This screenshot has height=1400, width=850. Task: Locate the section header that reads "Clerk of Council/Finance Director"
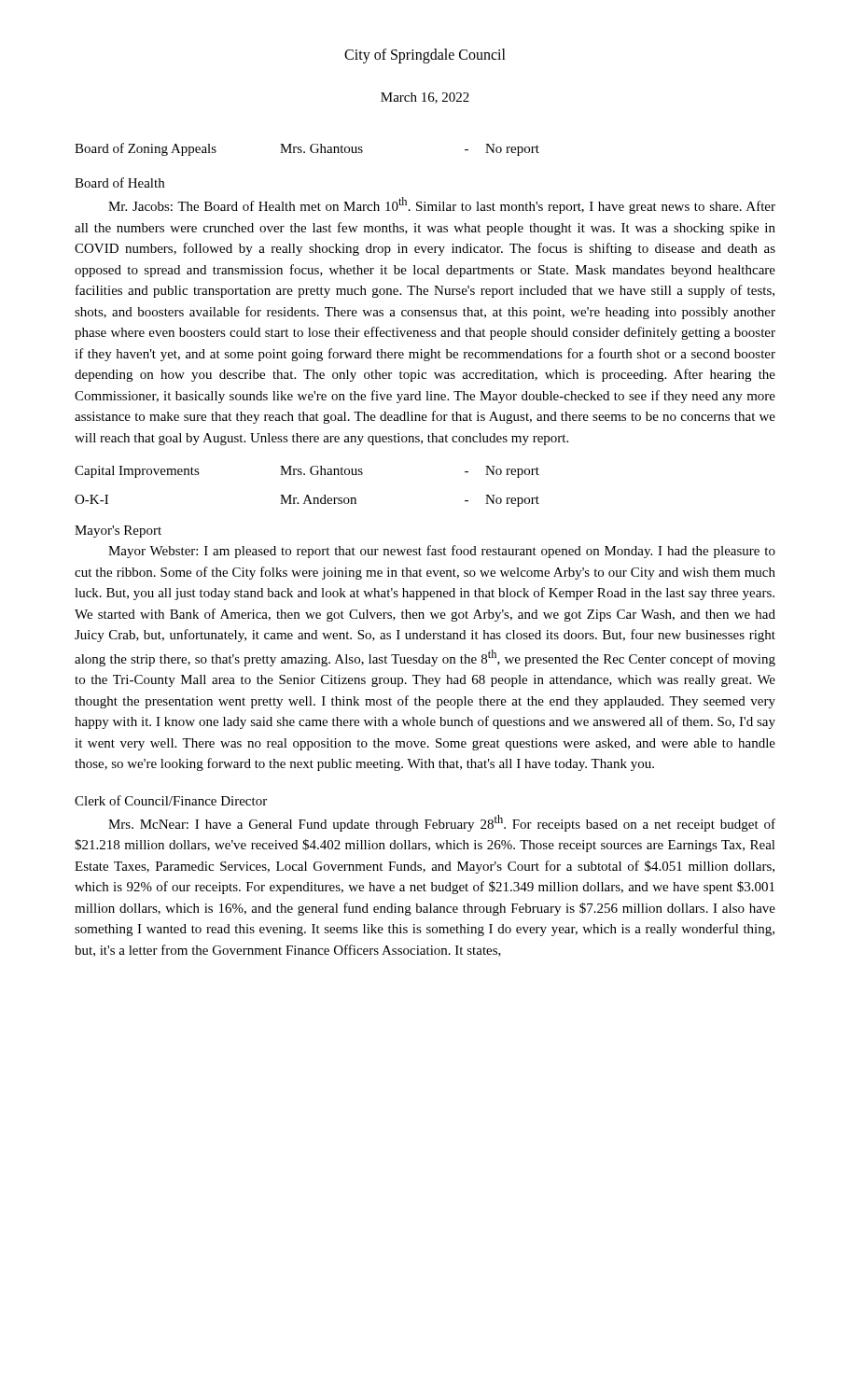point(171,800)
